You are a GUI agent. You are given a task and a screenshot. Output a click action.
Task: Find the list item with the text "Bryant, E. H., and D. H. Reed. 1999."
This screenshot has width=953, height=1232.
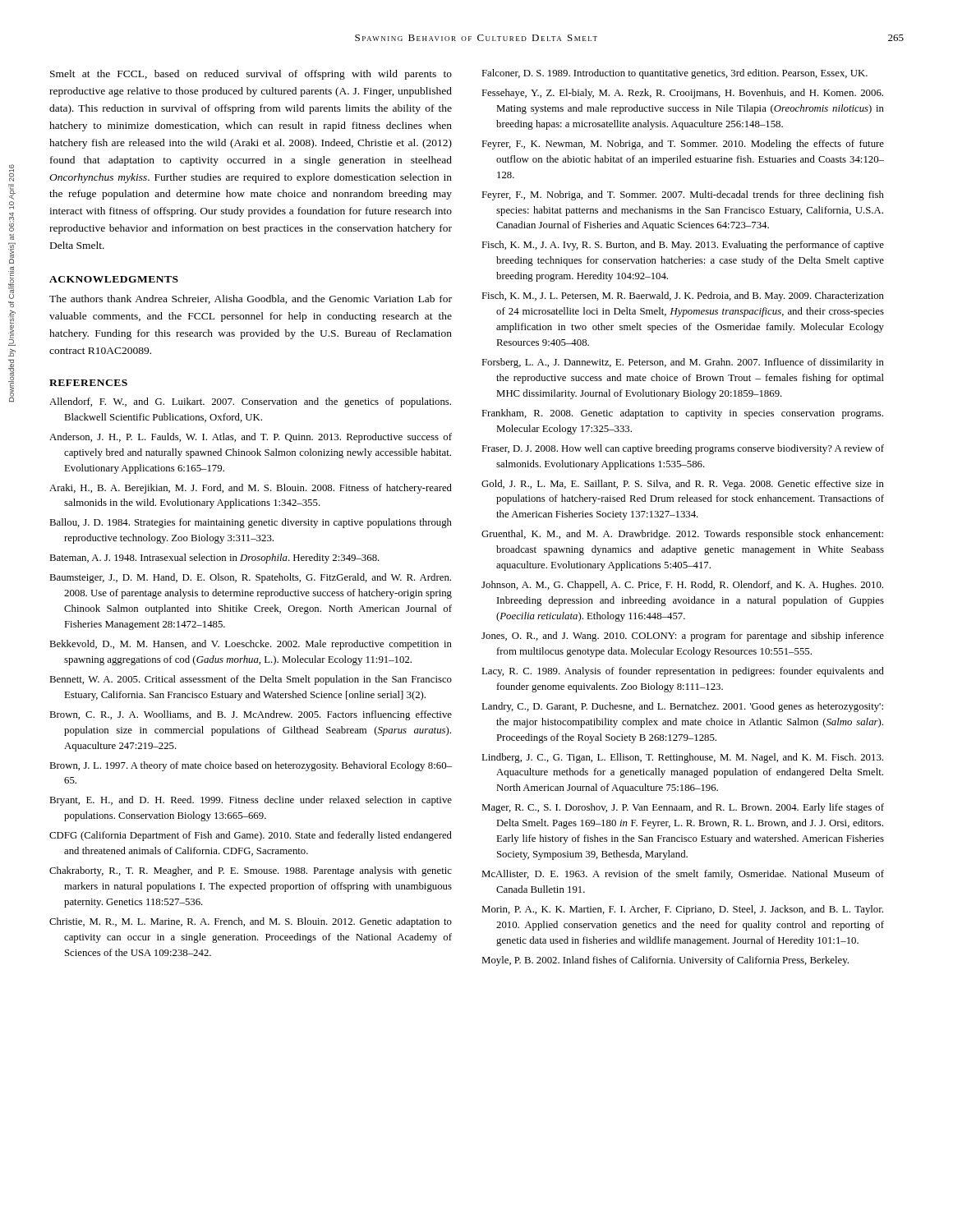(x=251, y=808)
